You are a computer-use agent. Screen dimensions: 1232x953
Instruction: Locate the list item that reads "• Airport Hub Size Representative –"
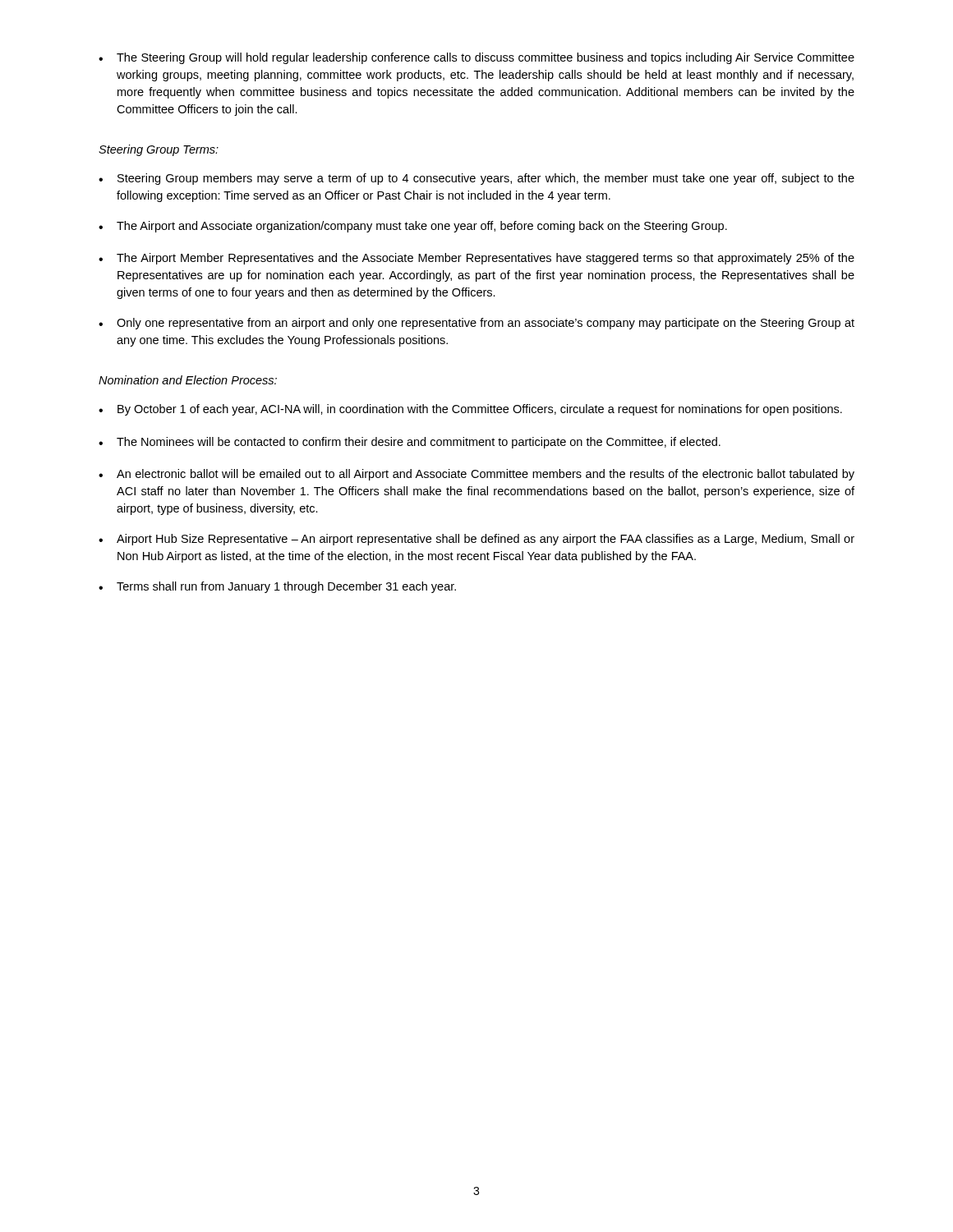pyautogui.click(x=476, y=548)
